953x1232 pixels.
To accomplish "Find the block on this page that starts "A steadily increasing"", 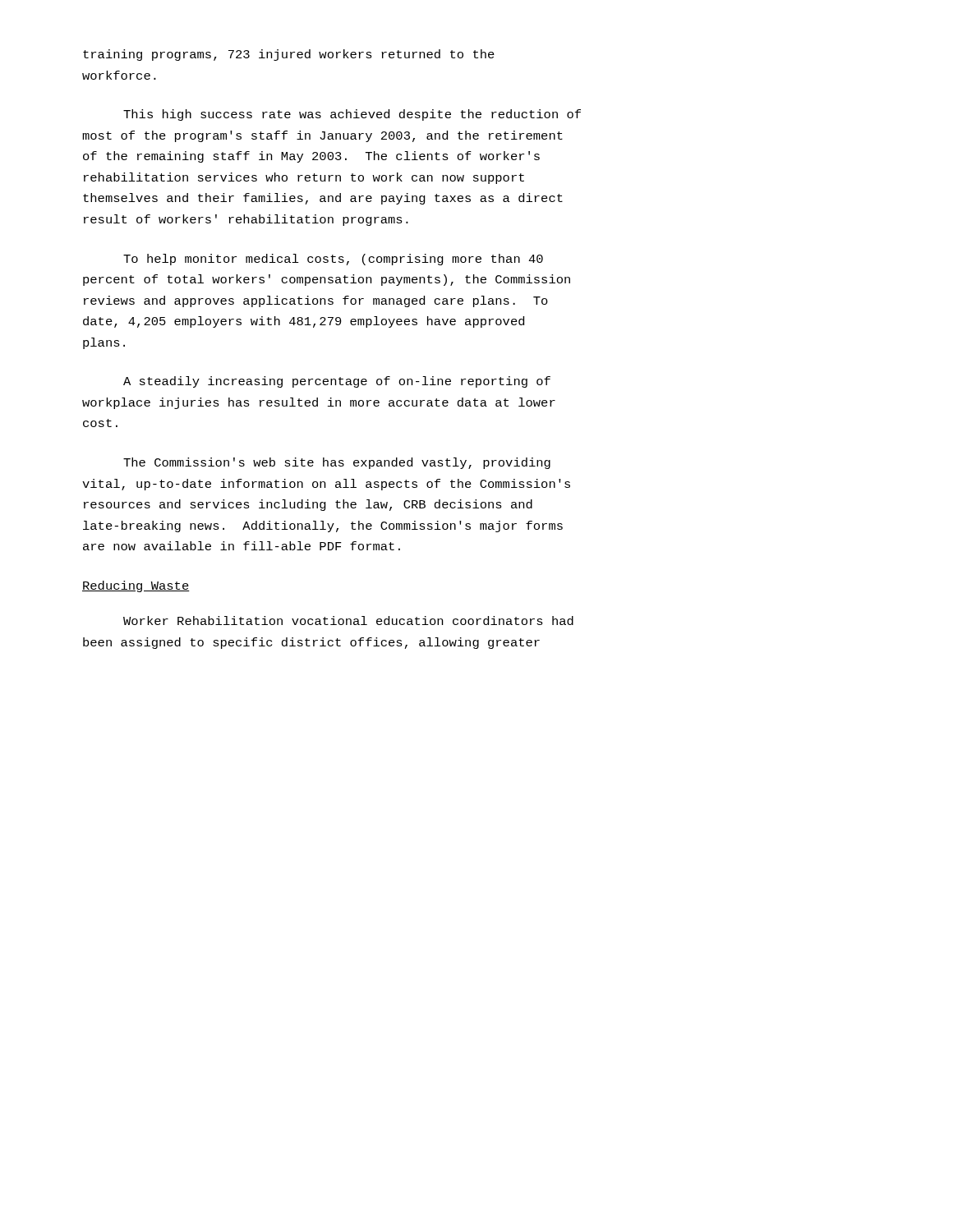I will (x=319, y=403).
